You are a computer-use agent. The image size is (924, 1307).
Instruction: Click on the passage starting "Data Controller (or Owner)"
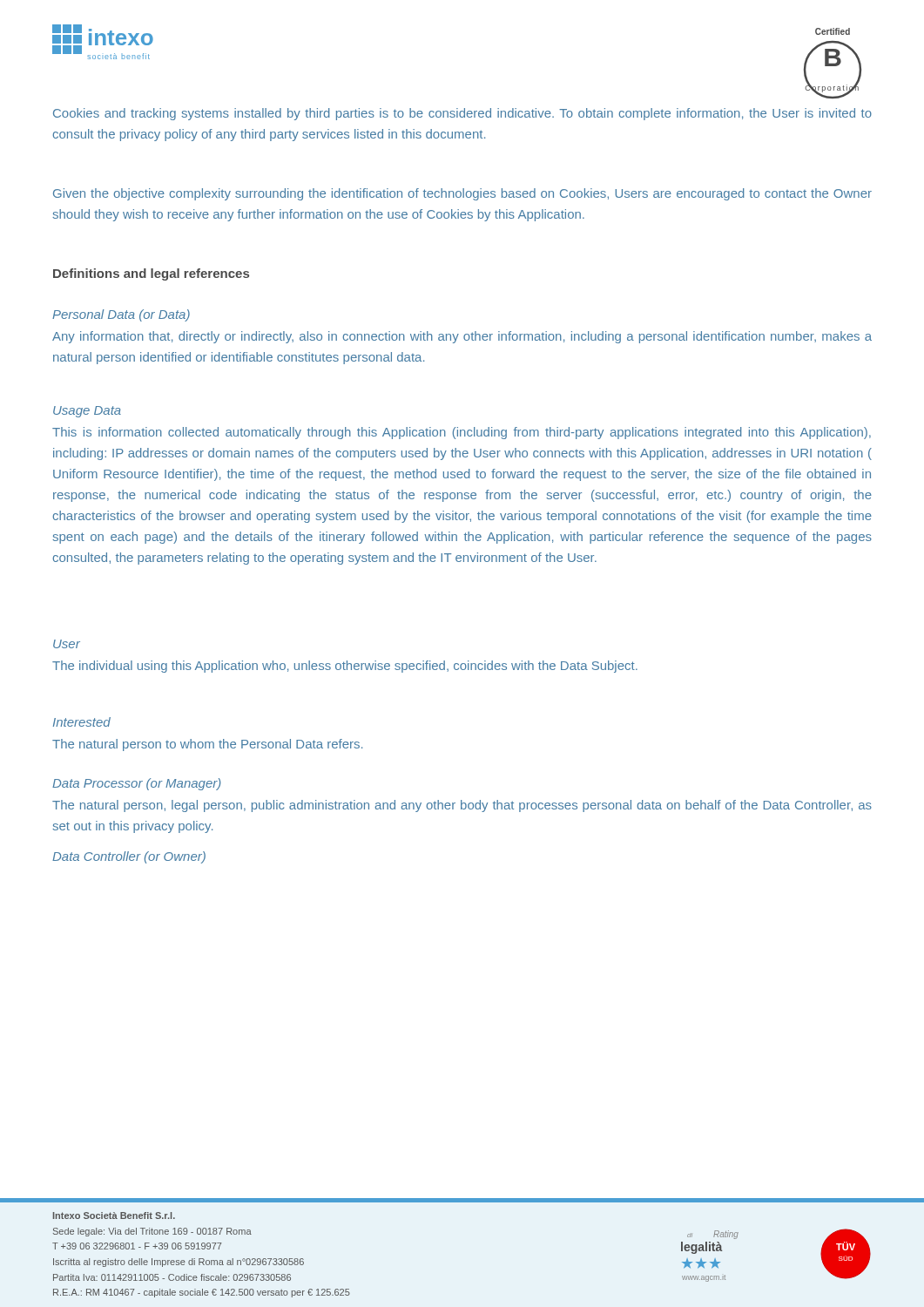129,856
